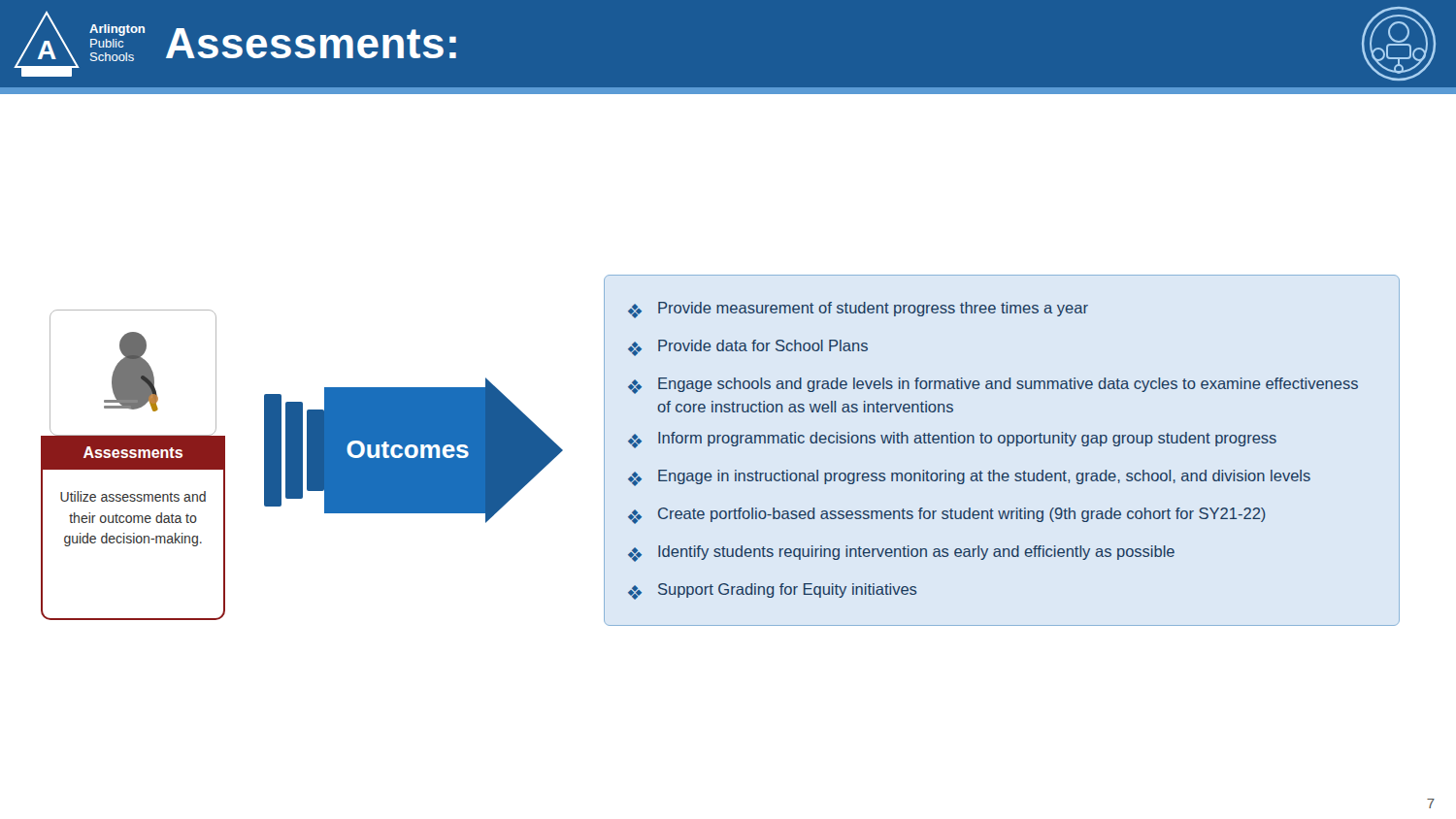Find the block on this page that starts "❖ Create portfolio-based assessments for"
The height and width of the screenshot is (819, 1456).
point(946,518)
